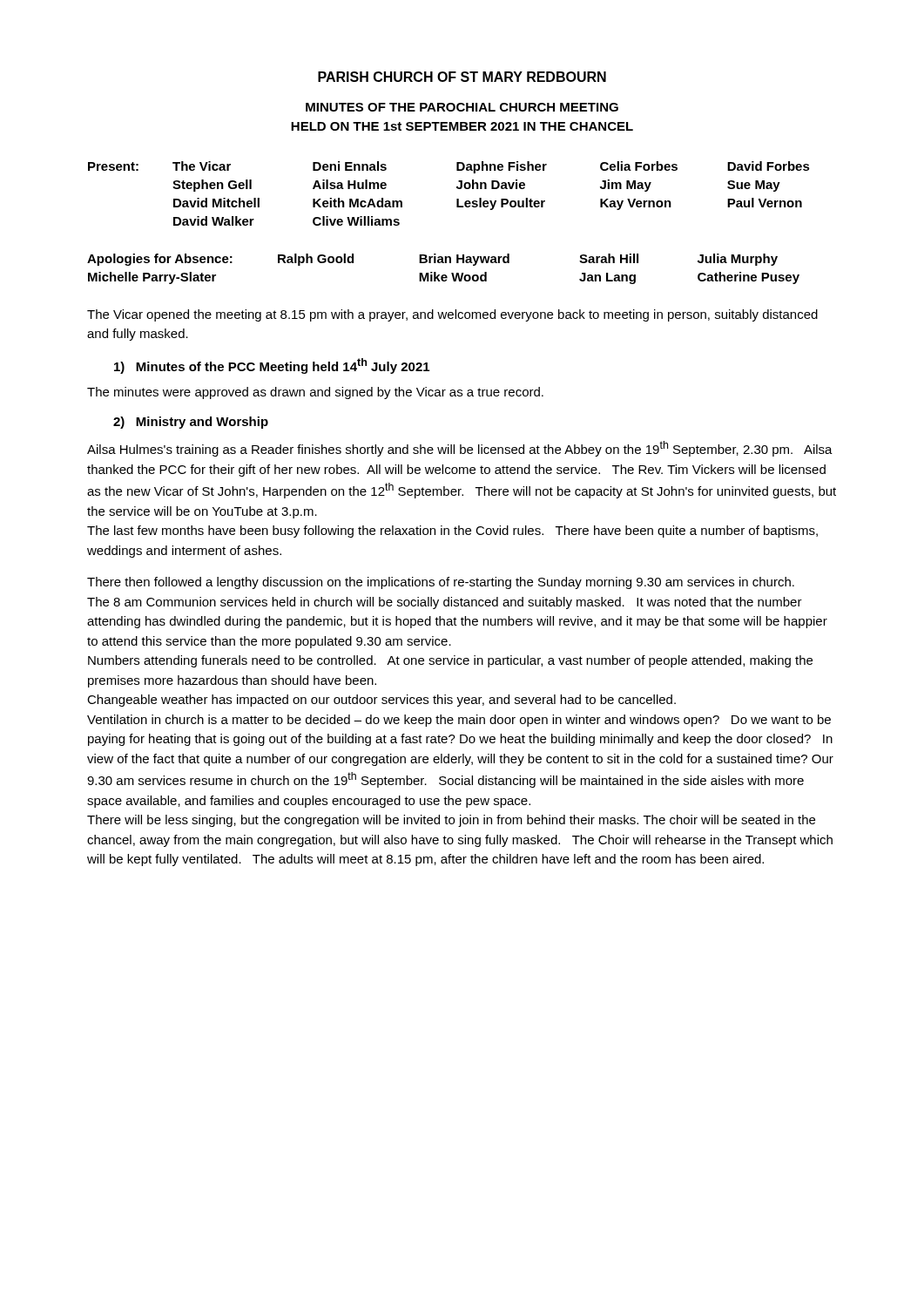
Task: Point to the element starting "Ailsa Hulmes's training"
Action: (x=462, y=498)
